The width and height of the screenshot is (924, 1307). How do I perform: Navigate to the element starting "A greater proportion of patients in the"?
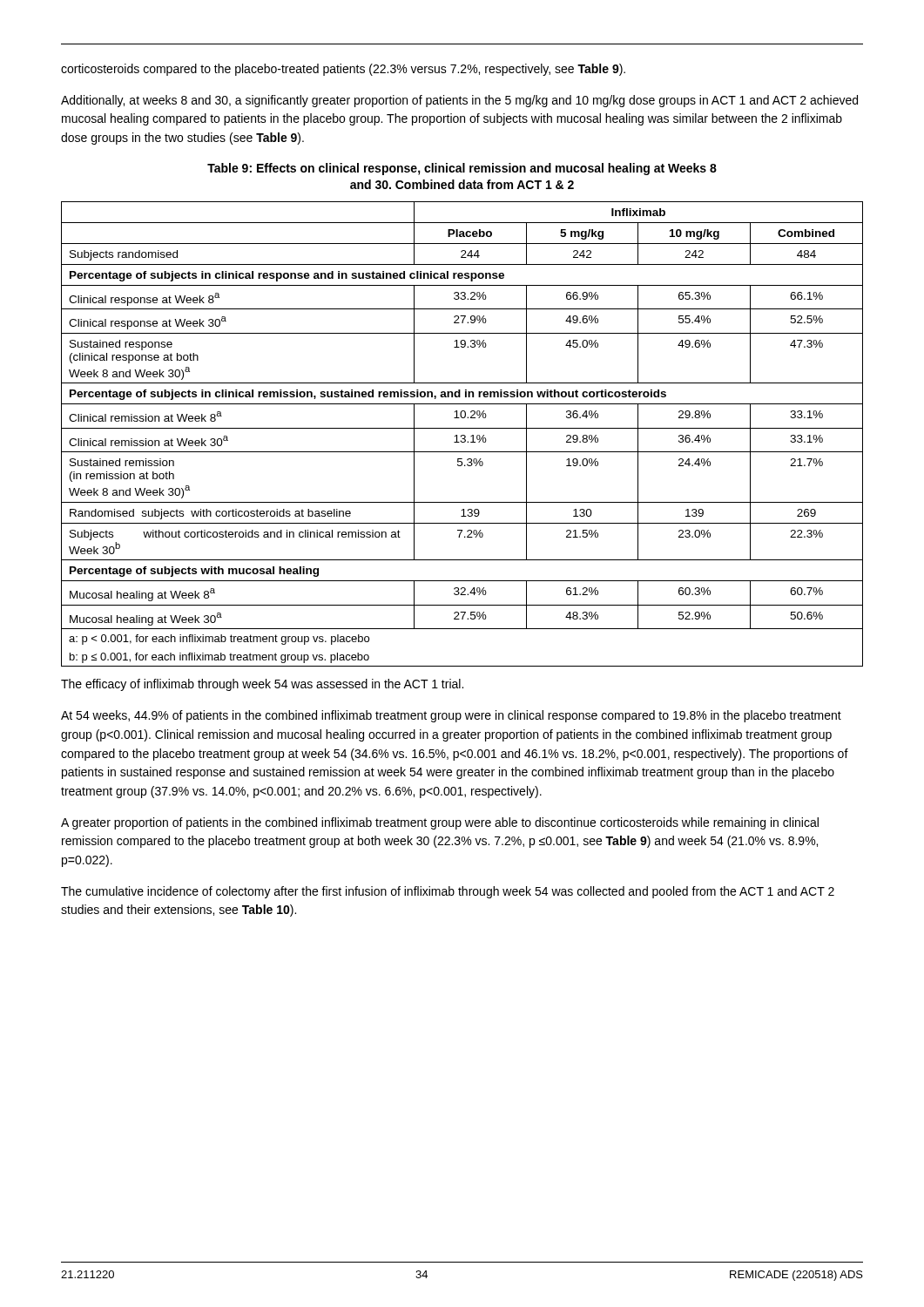440,841
